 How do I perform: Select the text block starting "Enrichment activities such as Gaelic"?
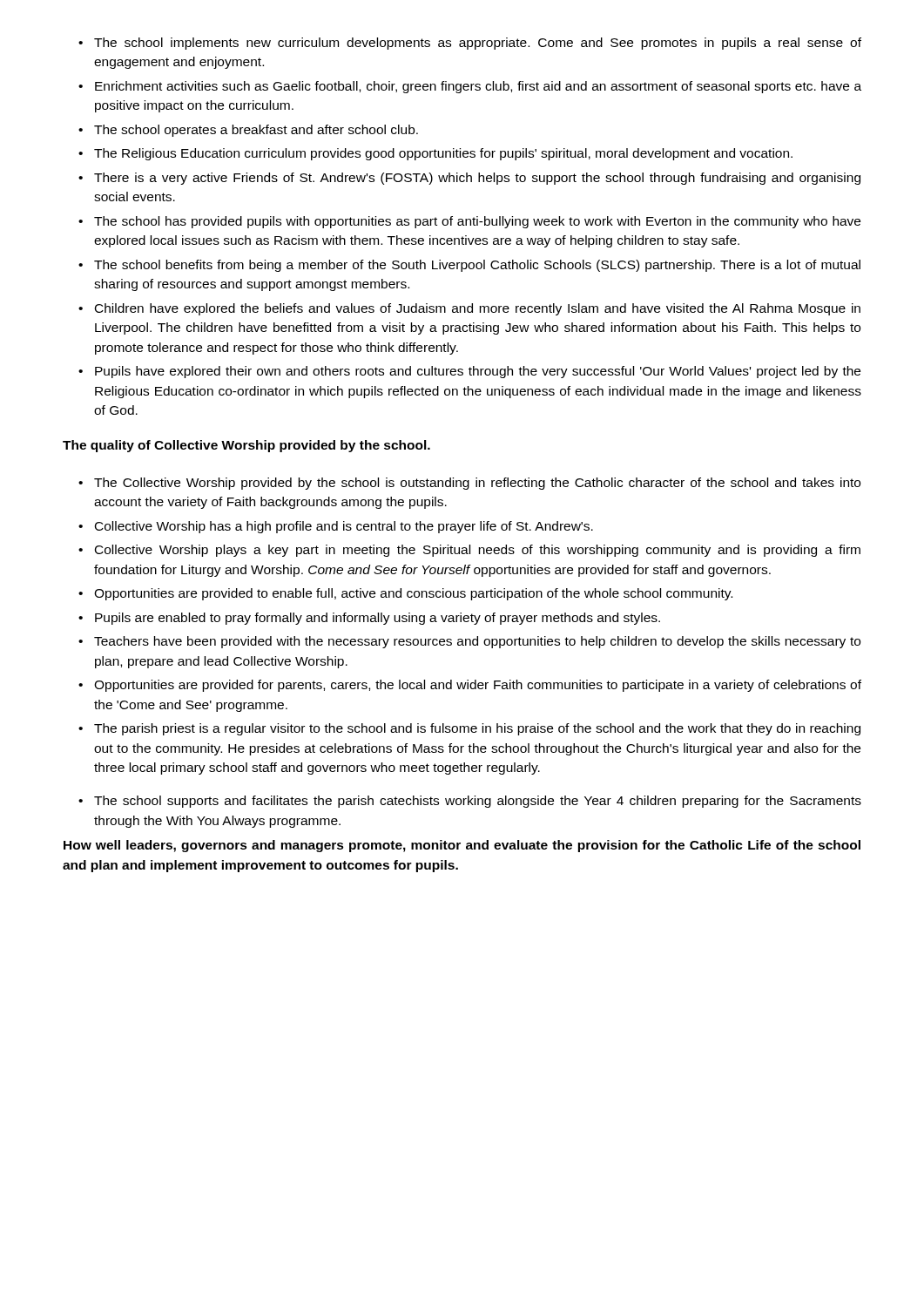pos(470,96)
